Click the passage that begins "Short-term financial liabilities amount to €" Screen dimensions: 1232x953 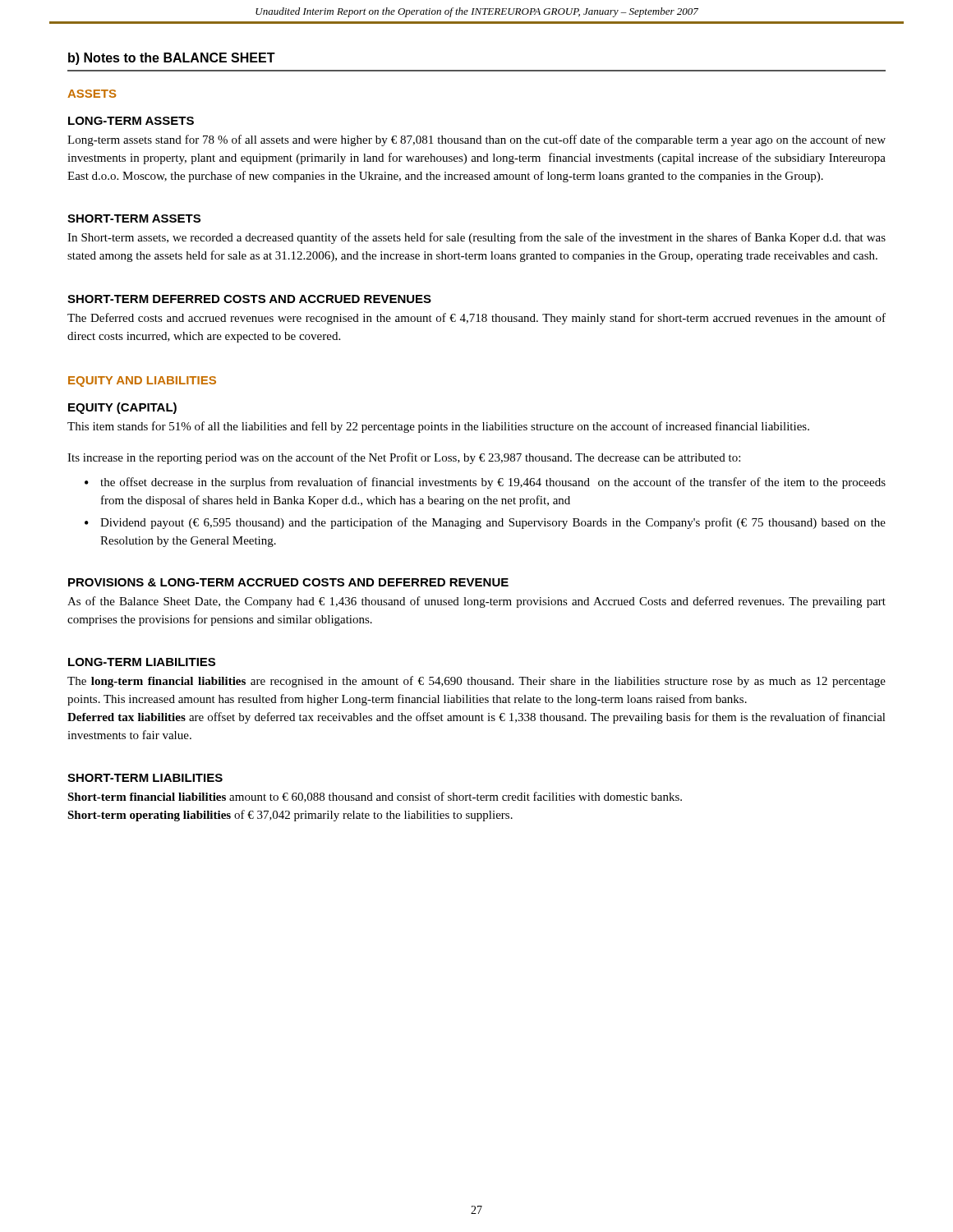coord(375,806)
